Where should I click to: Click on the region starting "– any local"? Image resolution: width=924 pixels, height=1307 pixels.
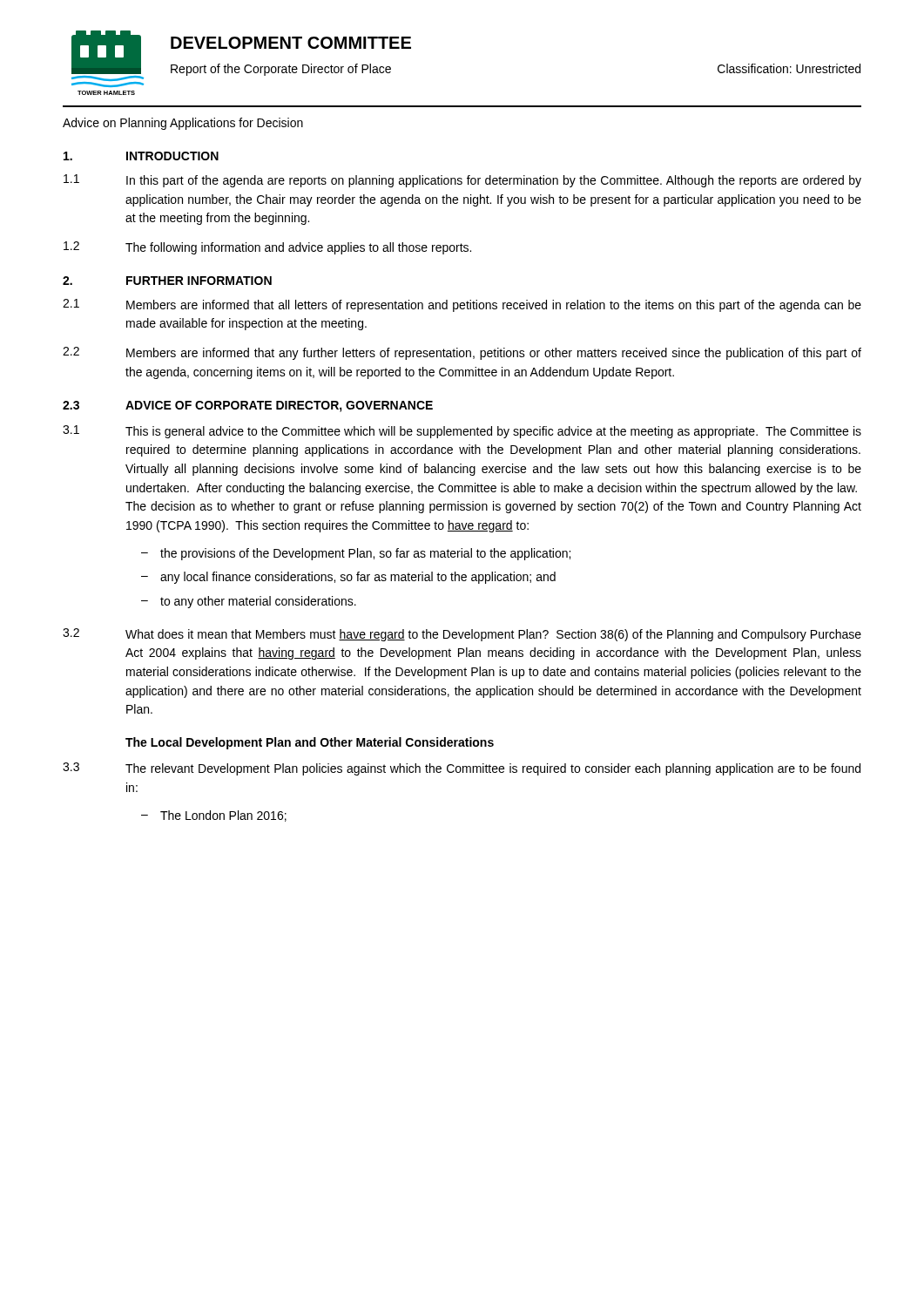click(501, 578)
